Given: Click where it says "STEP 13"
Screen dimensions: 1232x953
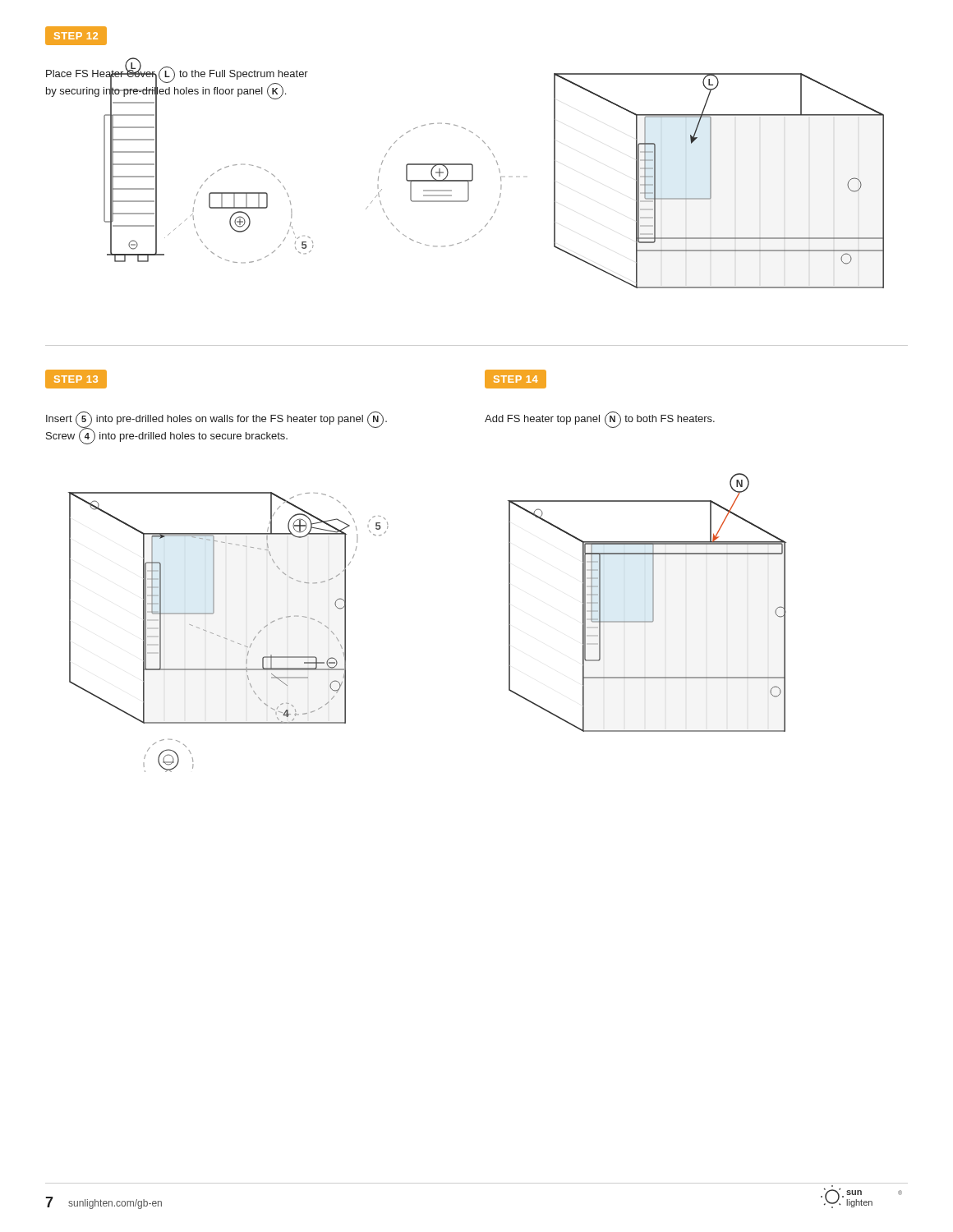Looking at the screenshot, I should click(x=76, y=379).
